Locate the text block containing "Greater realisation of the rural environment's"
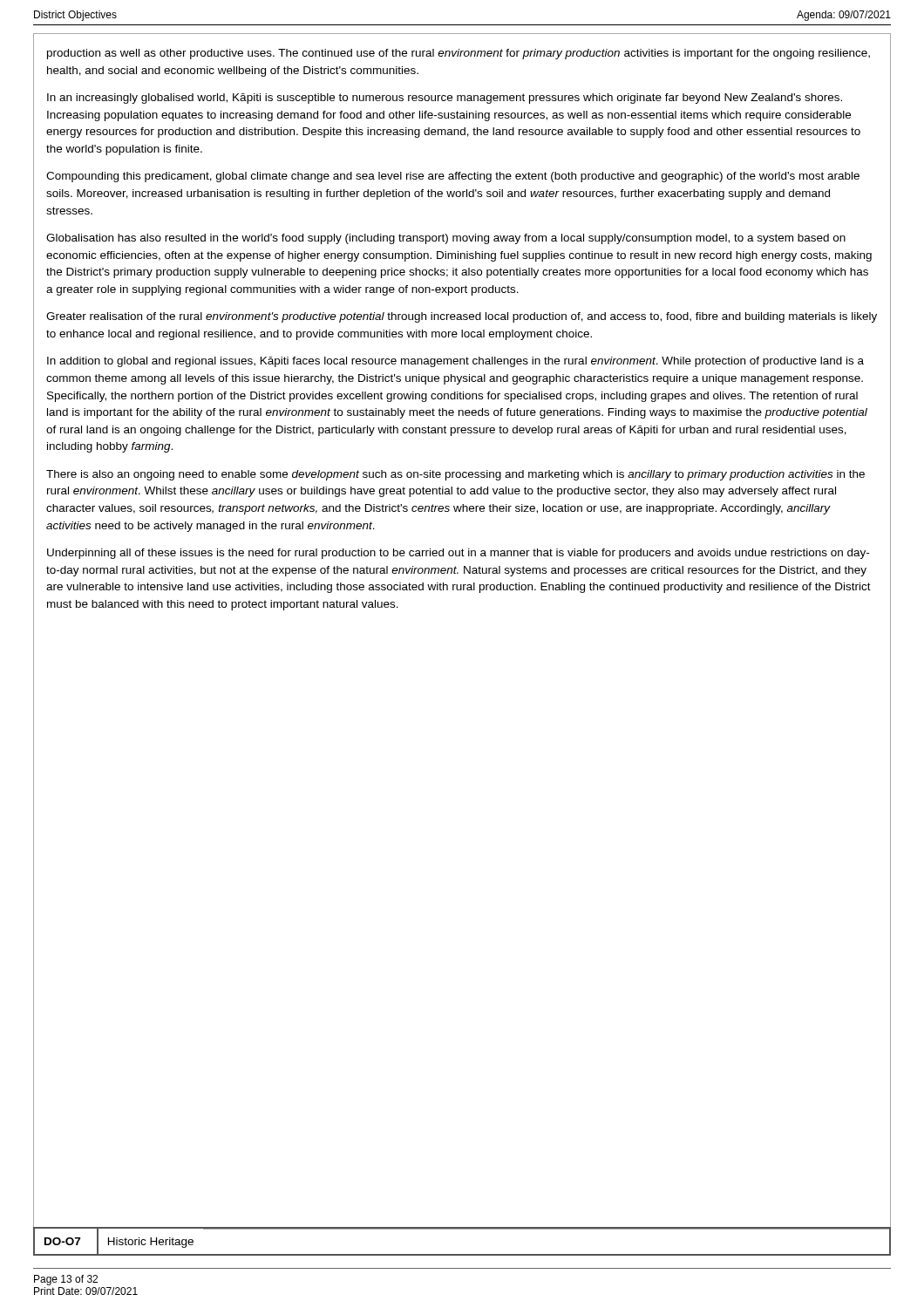This screenshot has height=1308, width=924. point(462,325)
